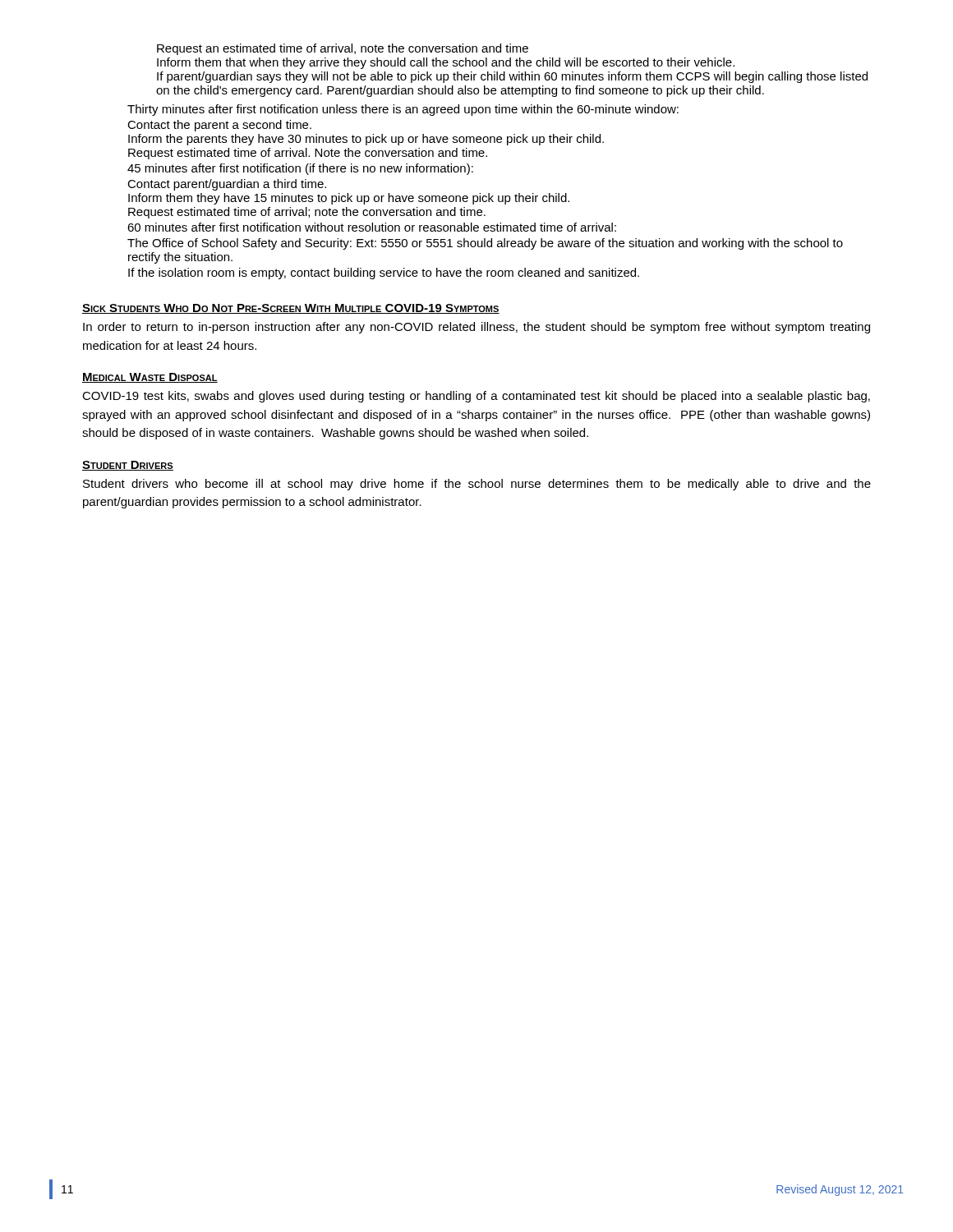Where is the section header that starts "Sick Students Who Do Not Pre-Screen"?
This screenshot has height=1232, width=953.
point(291,308)
